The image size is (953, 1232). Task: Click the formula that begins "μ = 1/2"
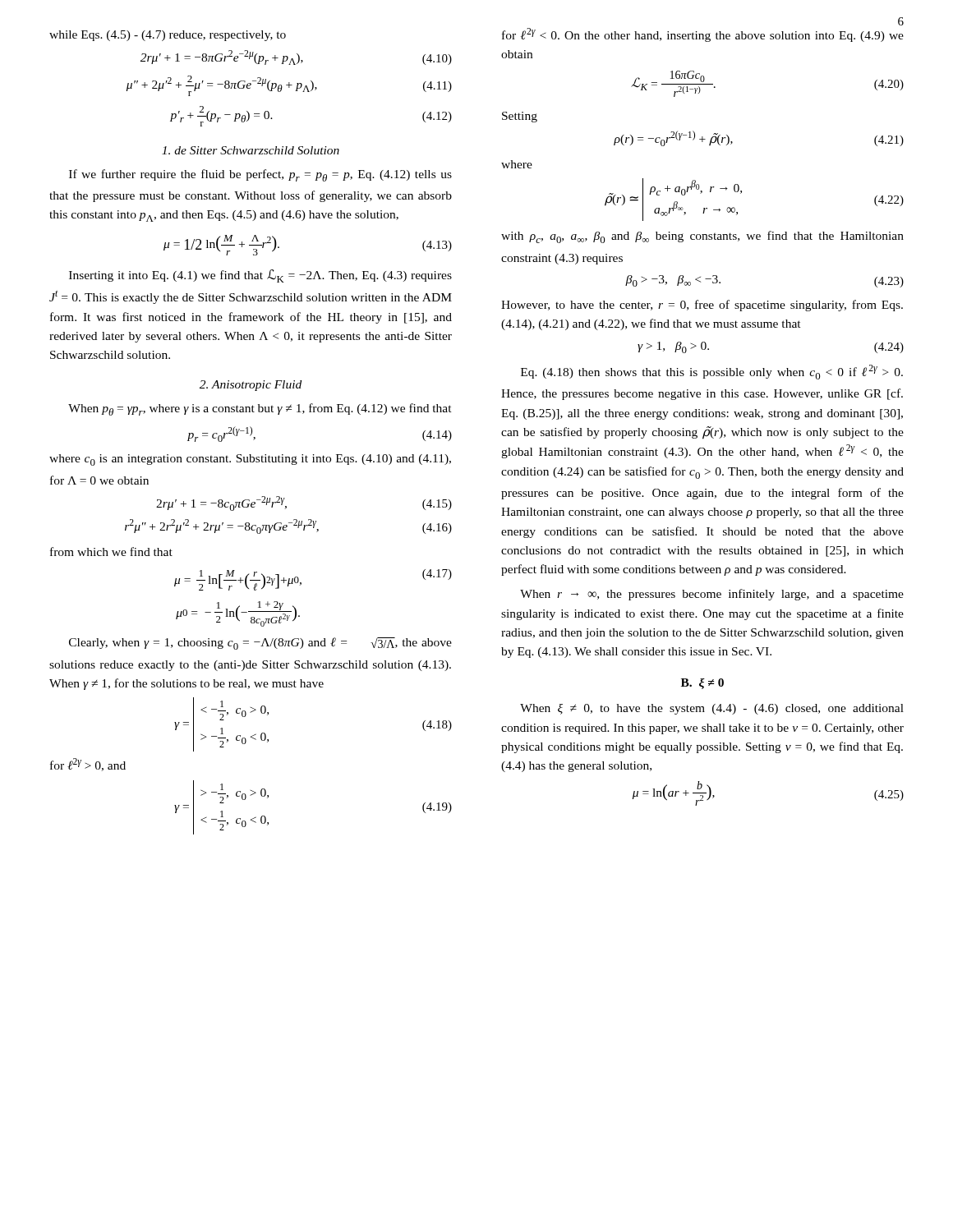pyautogui.click(x=251, y=245)
